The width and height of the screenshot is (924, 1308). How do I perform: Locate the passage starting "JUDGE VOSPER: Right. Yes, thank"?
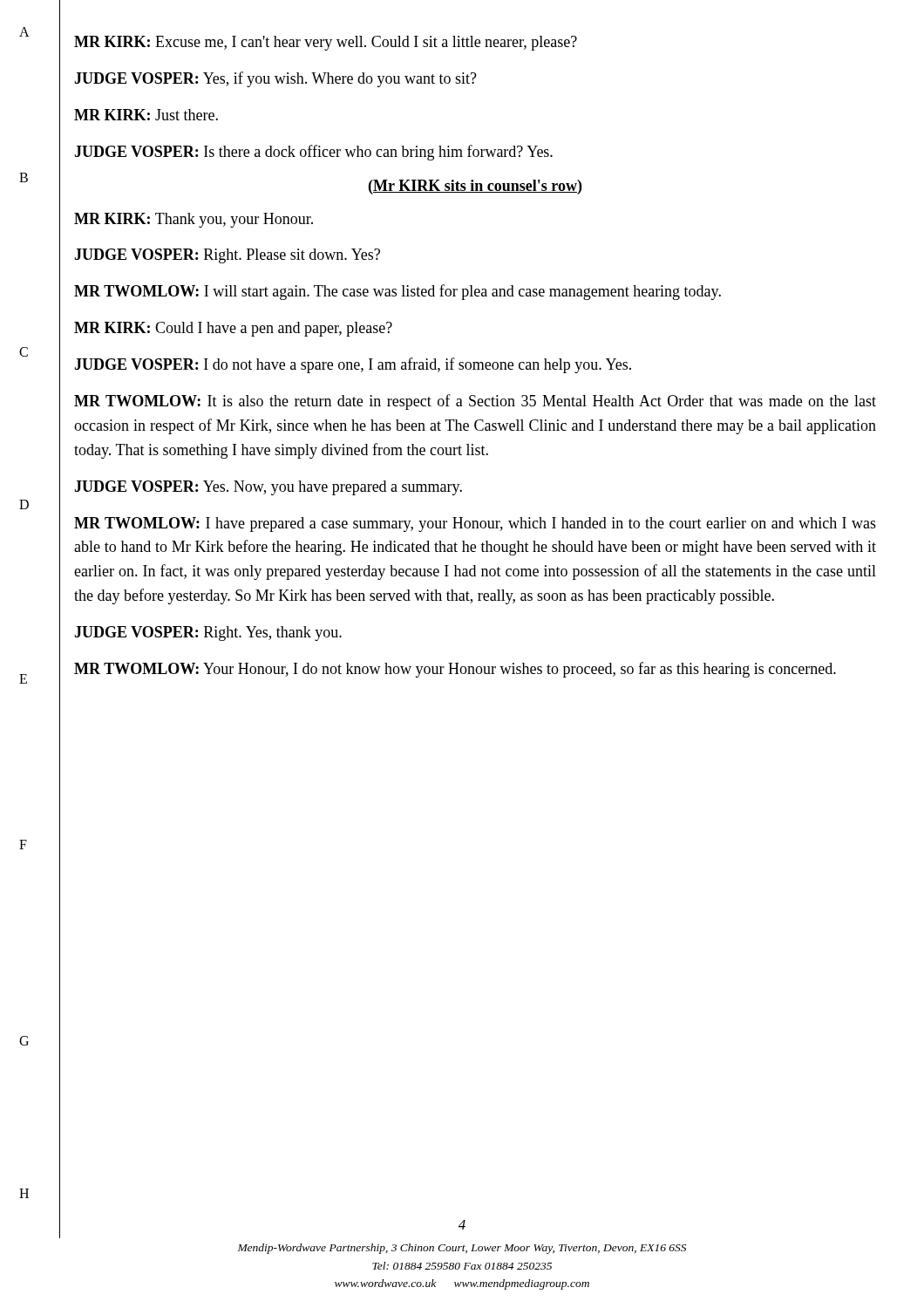click(x=208, y=632)
